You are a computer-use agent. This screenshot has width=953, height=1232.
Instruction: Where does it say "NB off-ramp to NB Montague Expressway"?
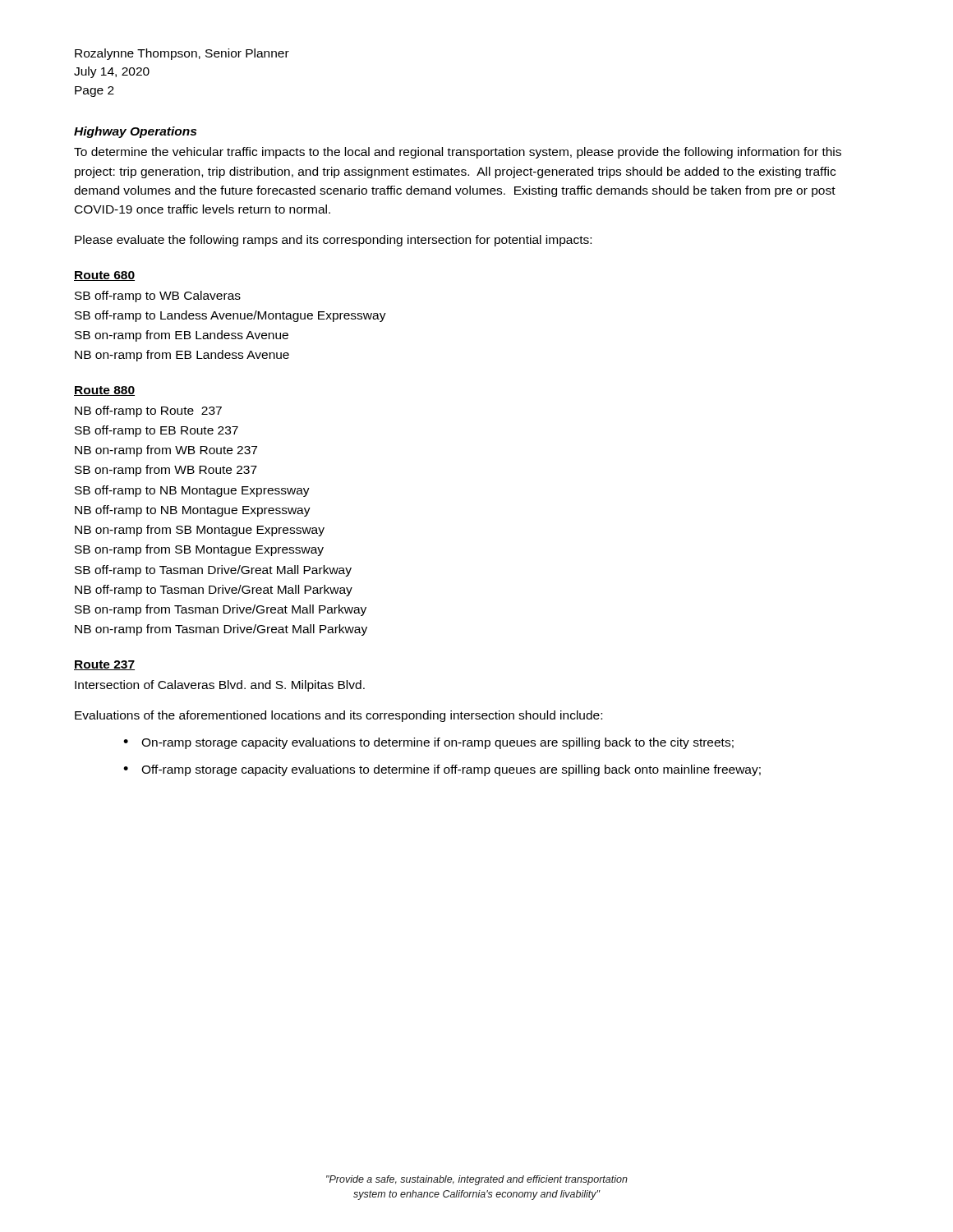pos(192,510)
